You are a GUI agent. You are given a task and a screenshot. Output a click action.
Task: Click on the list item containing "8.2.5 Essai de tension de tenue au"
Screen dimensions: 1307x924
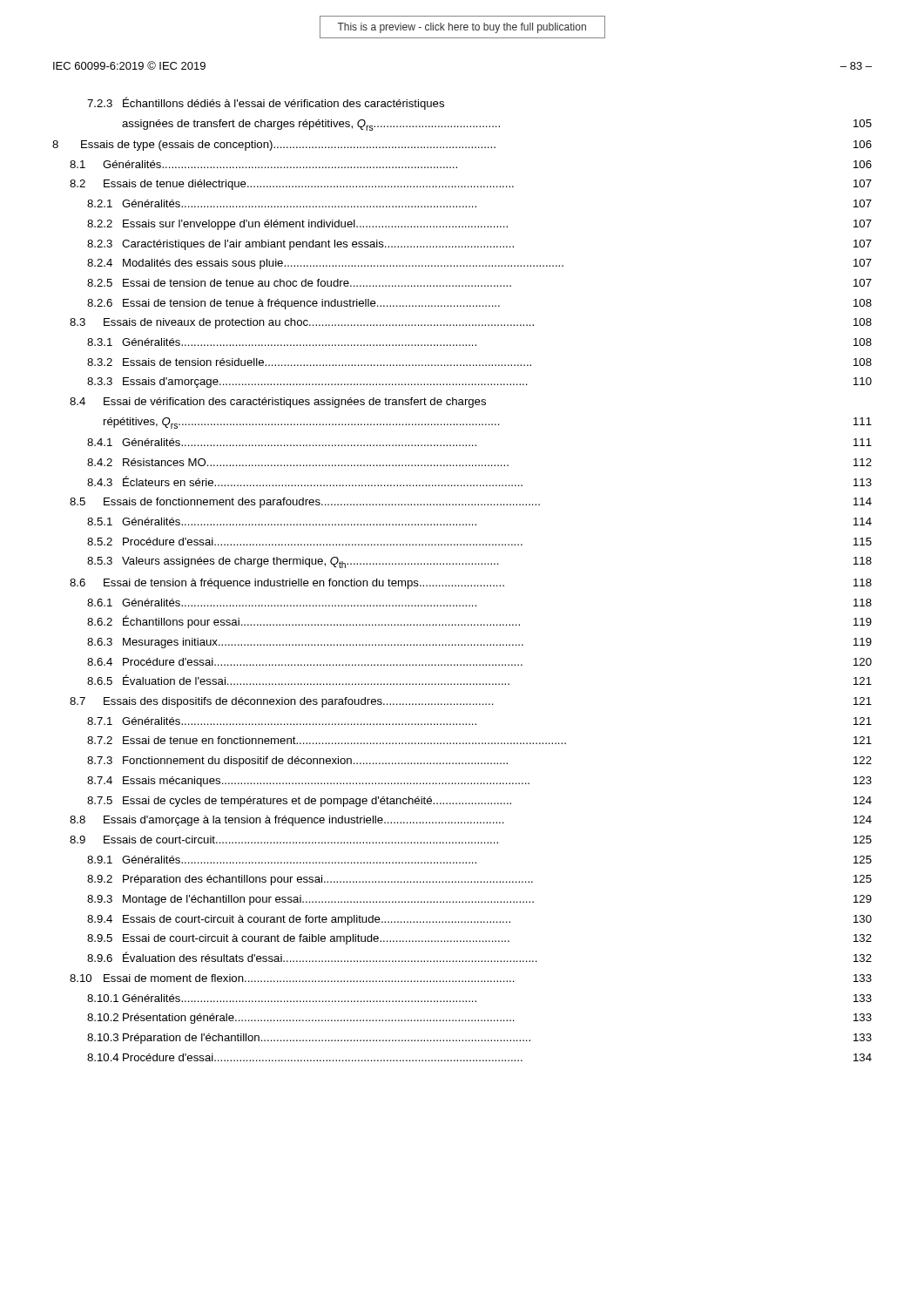462,283
